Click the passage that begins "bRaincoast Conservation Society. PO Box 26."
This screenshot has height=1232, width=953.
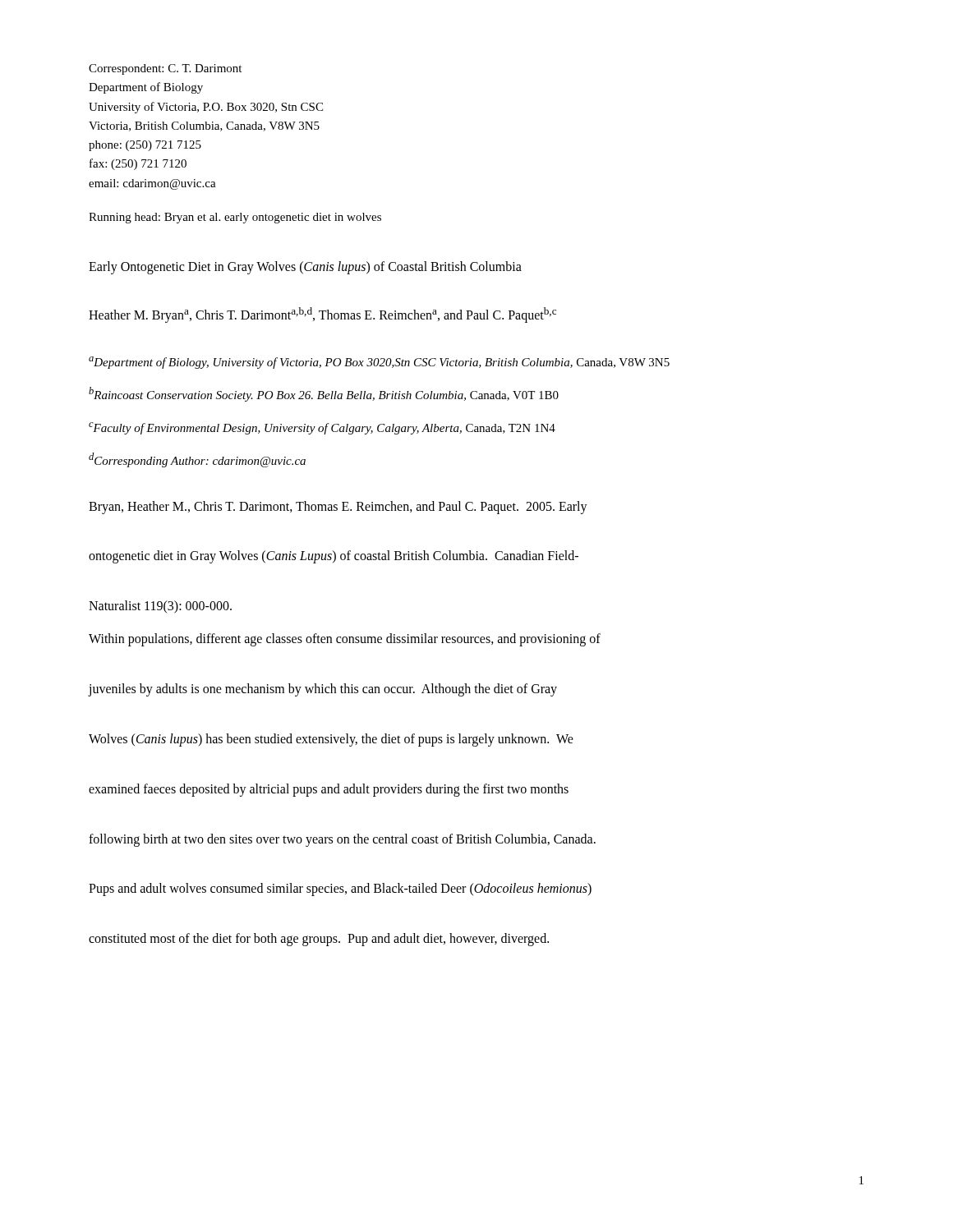point(324,393)
